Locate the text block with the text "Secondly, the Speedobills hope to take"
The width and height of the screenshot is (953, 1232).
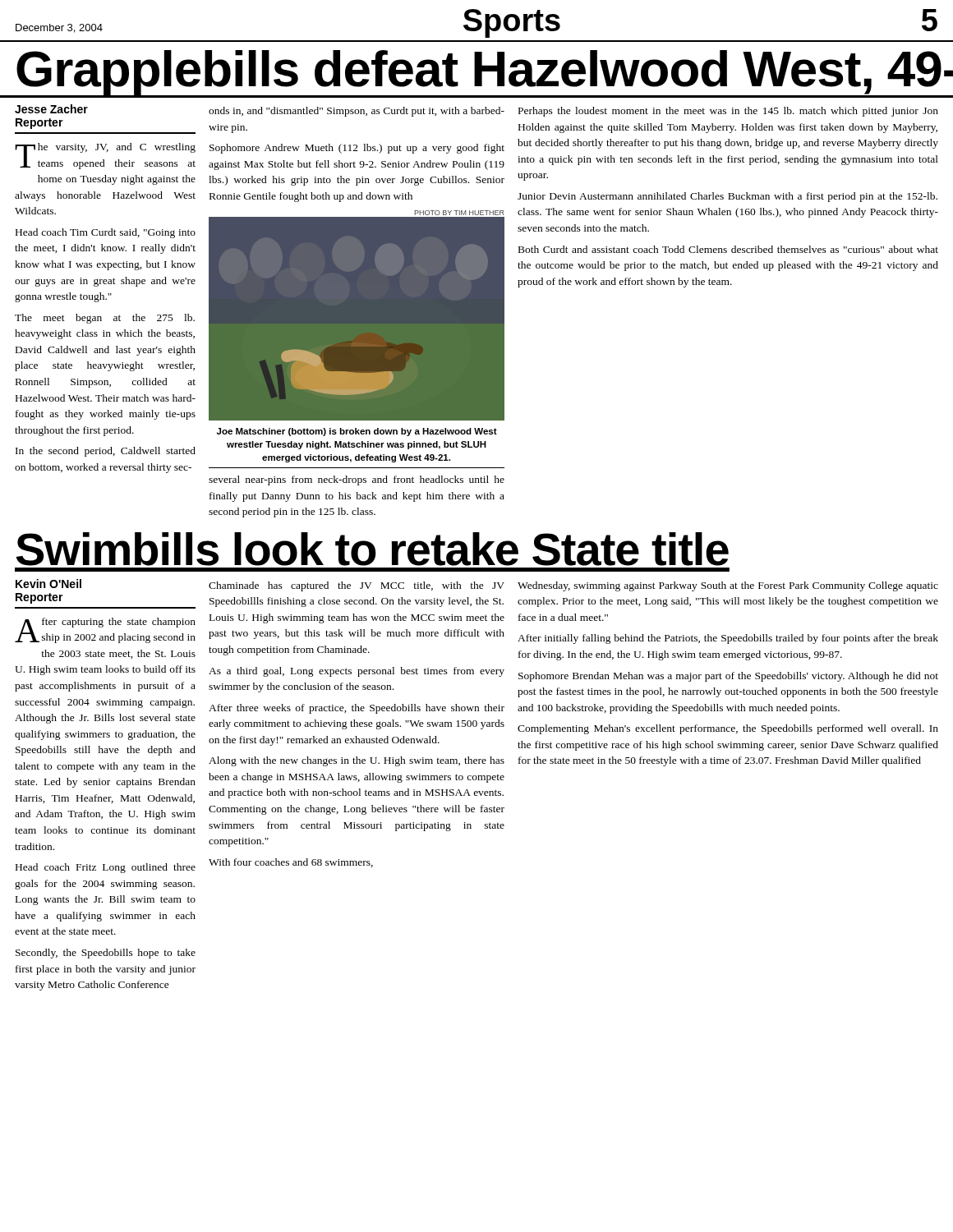[x=105, y=968]
